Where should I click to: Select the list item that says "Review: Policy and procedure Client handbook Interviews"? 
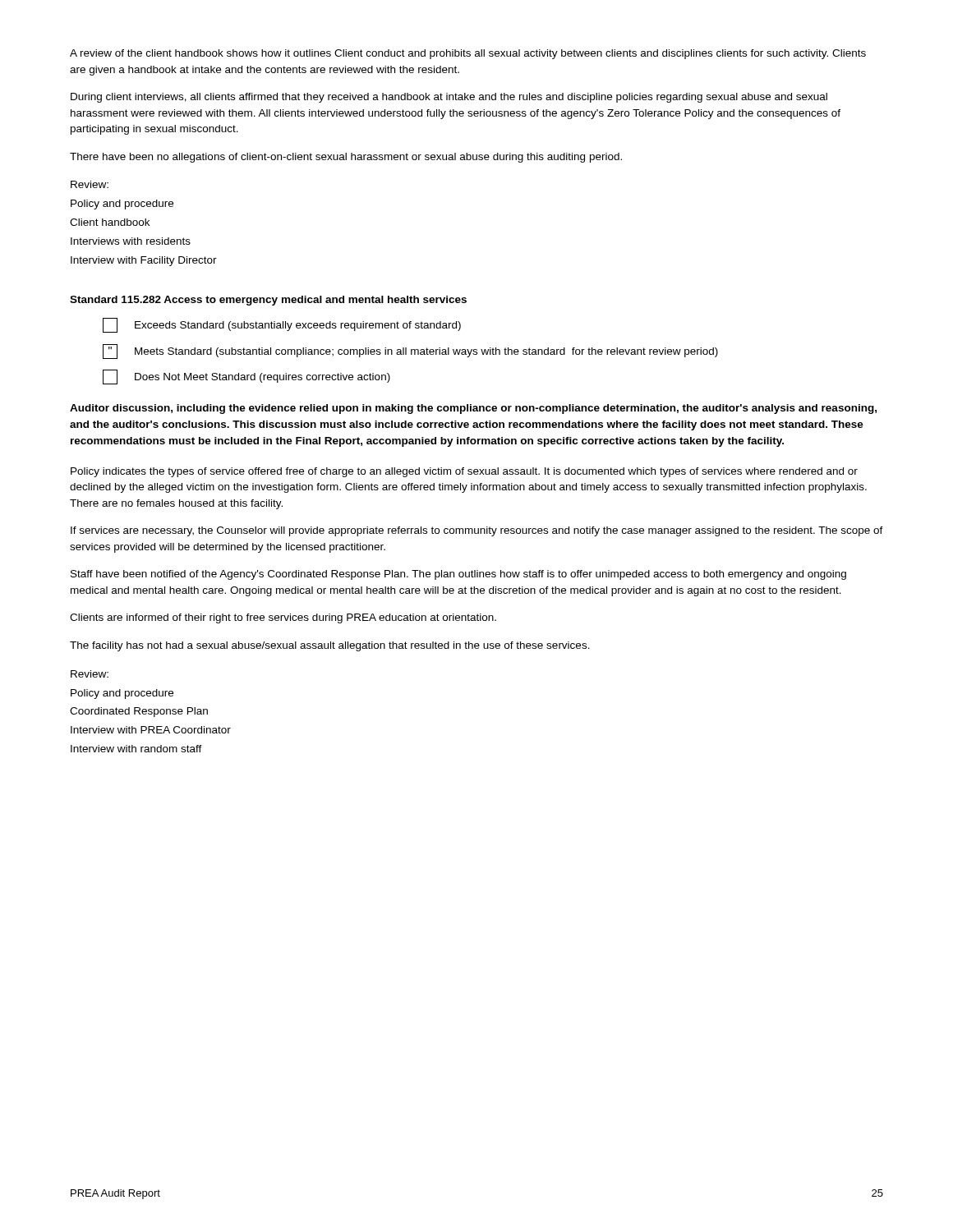click(x=143, y=222)
